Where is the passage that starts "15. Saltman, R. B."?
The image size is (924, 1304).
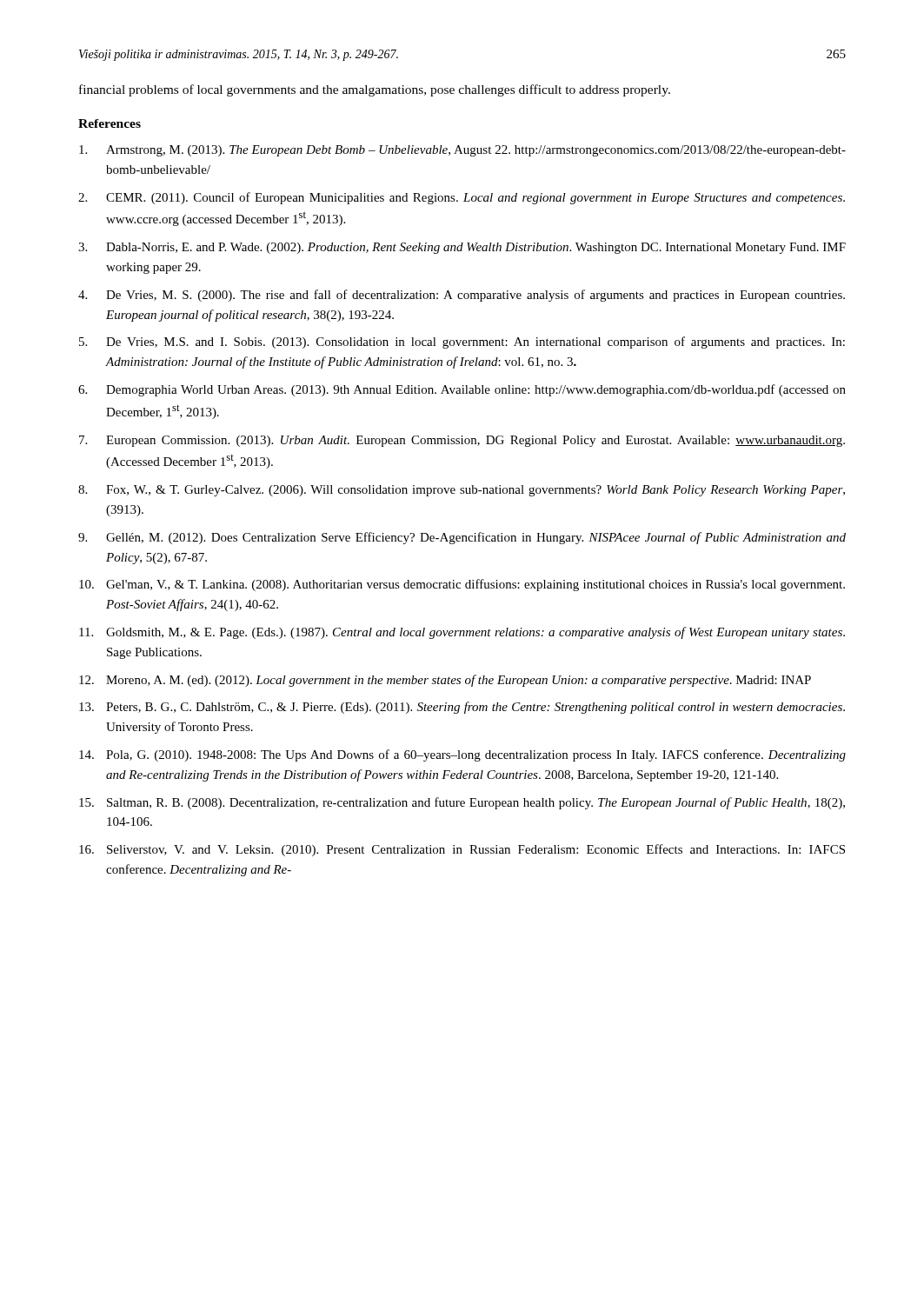click(x=462, y=812)
